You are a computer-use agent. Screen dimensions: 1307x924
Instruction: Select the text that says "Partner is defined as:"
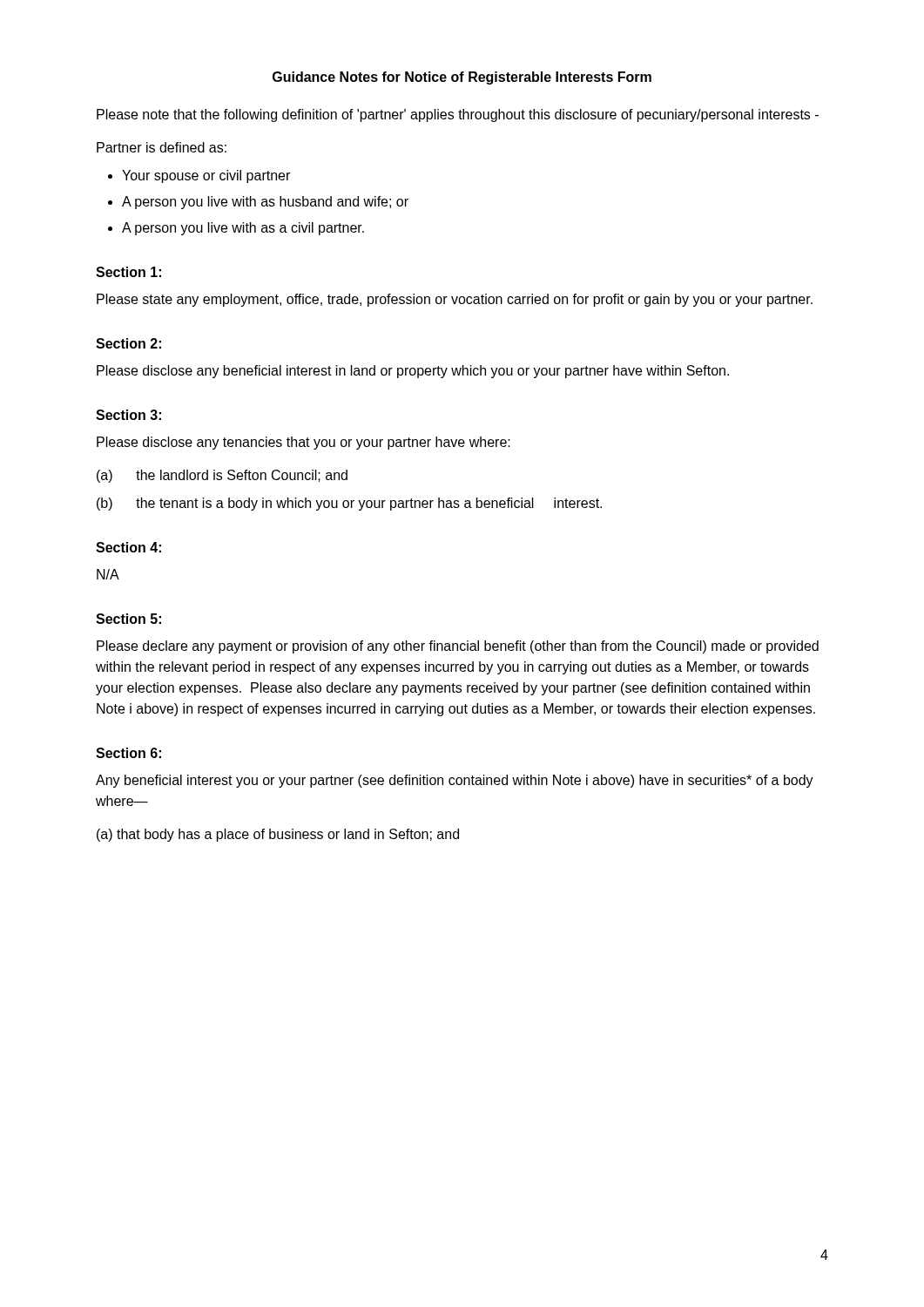click(x=162, y=148)
